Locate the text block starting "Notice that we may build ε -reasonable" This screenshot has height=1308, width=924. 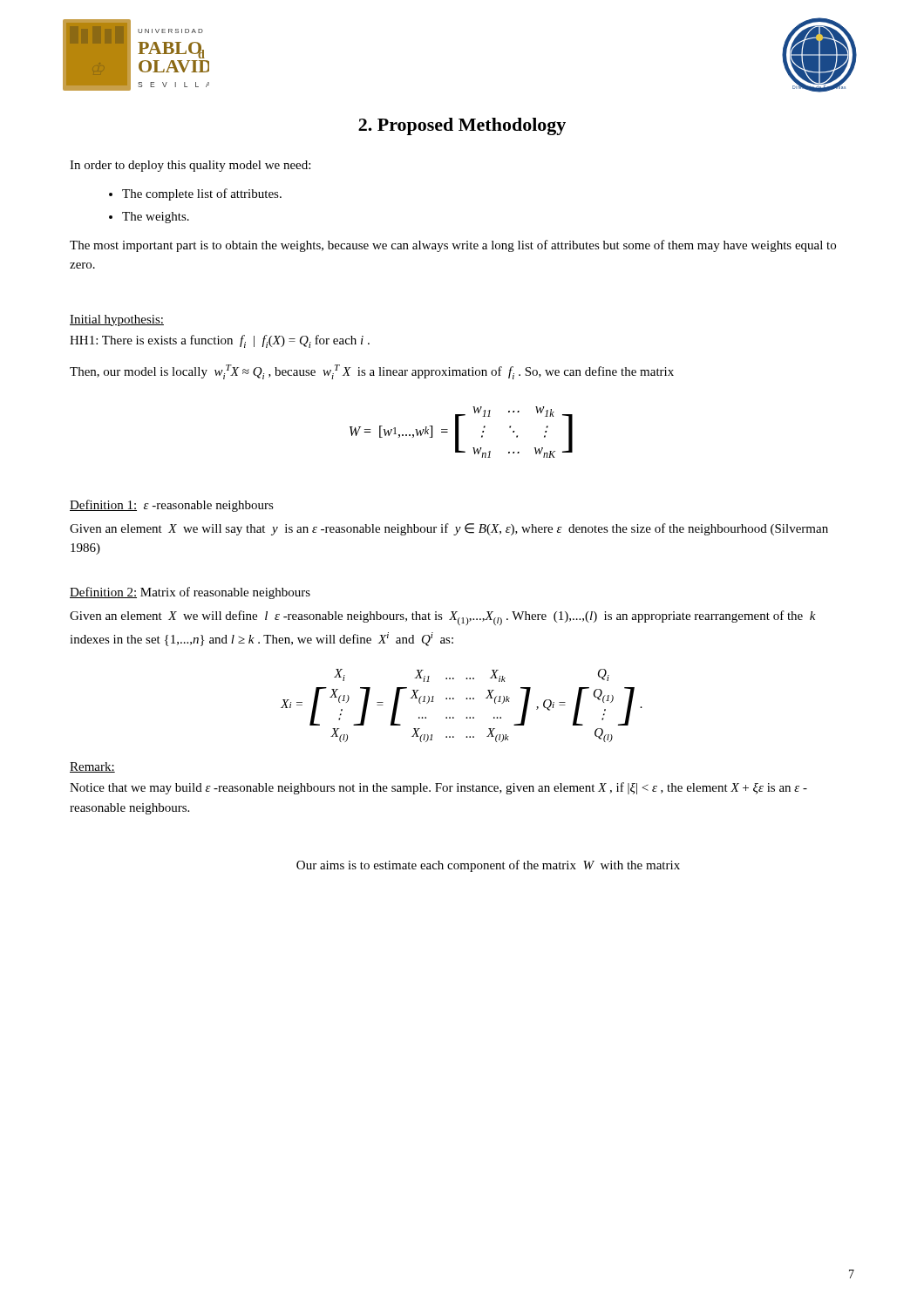tap(462, 797)
